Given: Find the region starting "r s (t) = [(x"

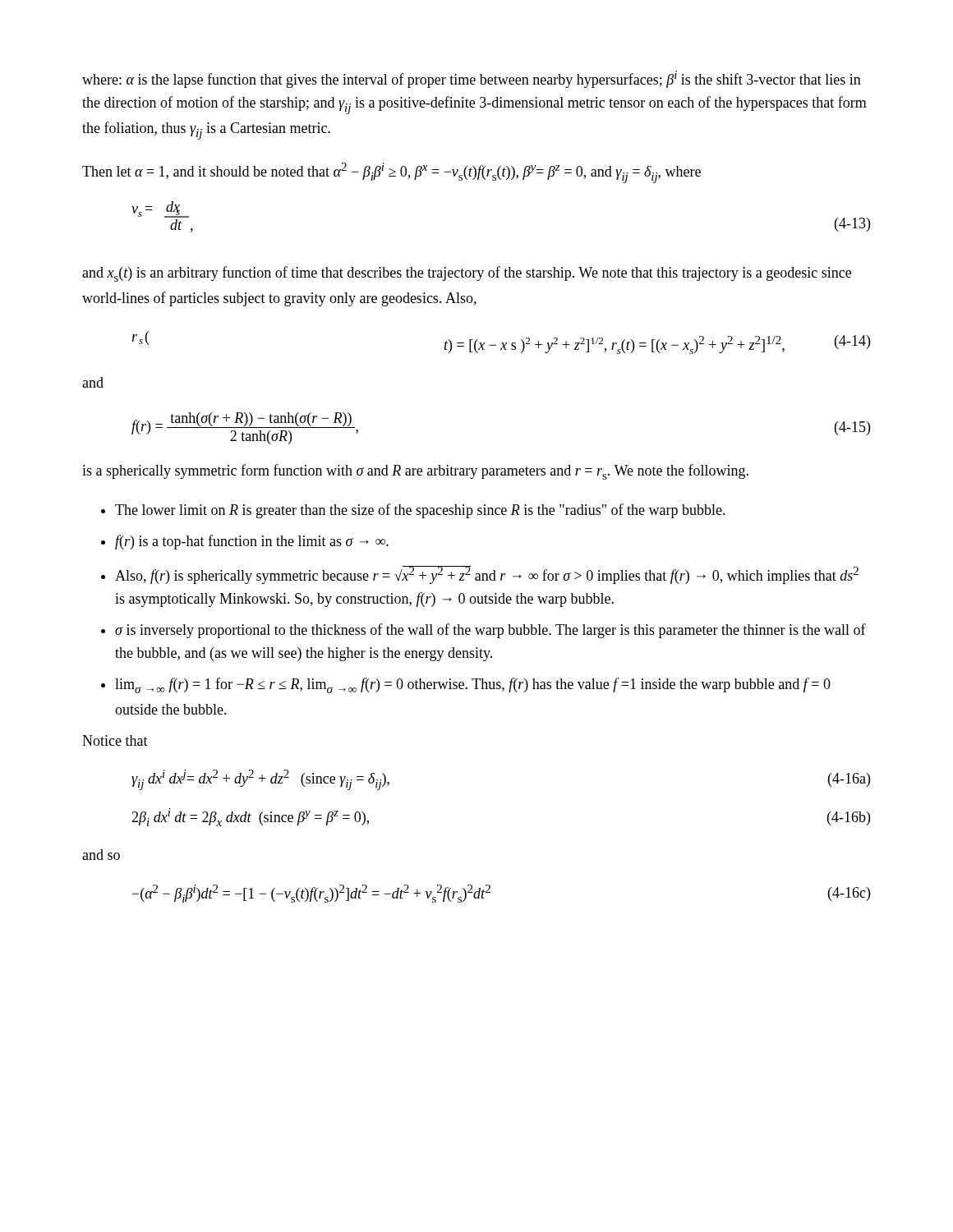Looking at the screenshot, I should pos(501,341).
